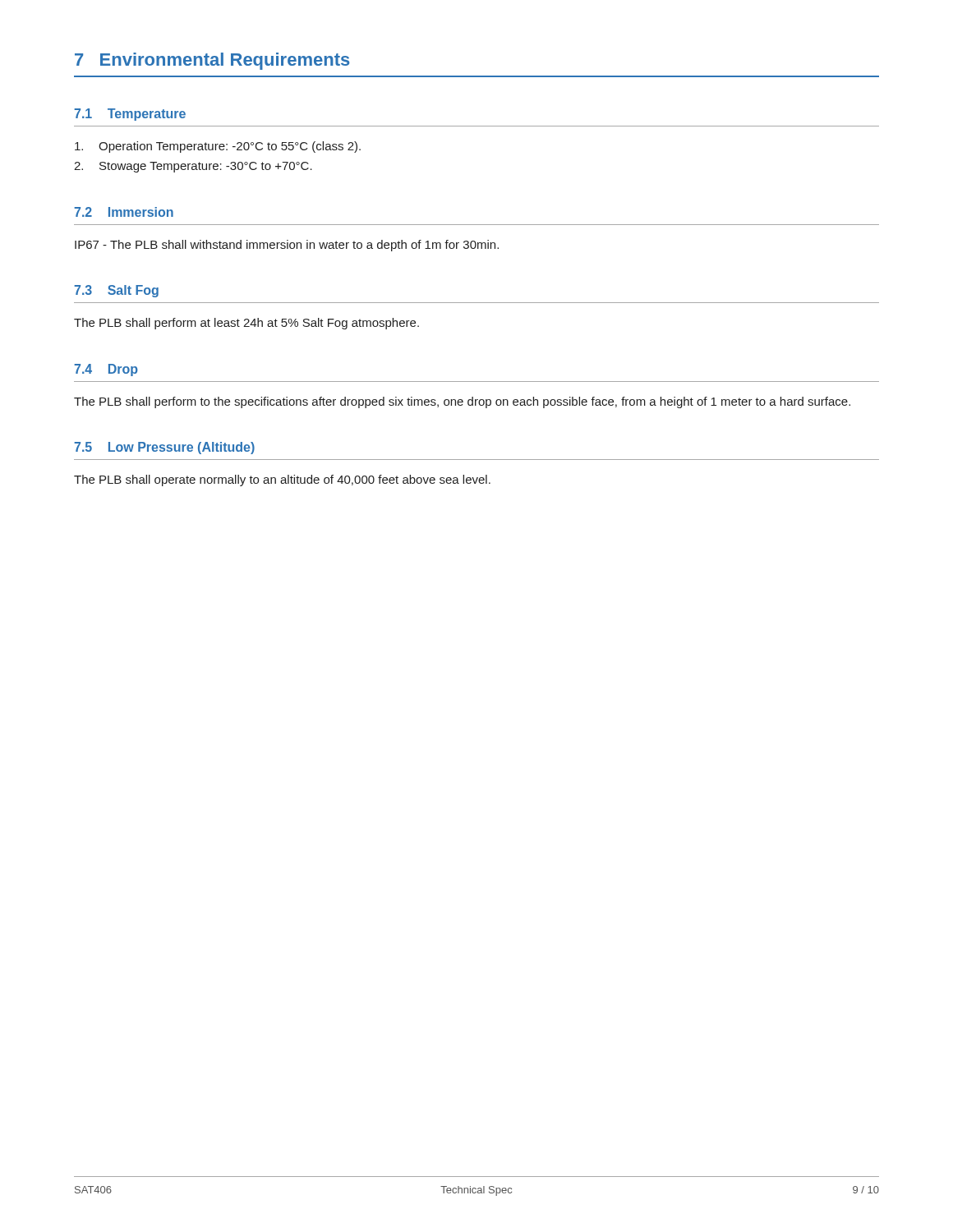Where is the passage that starts "Operation Temperature: -20°C"?
The width and height of the screenshot is (953, 1232).
tap(218, 146)
